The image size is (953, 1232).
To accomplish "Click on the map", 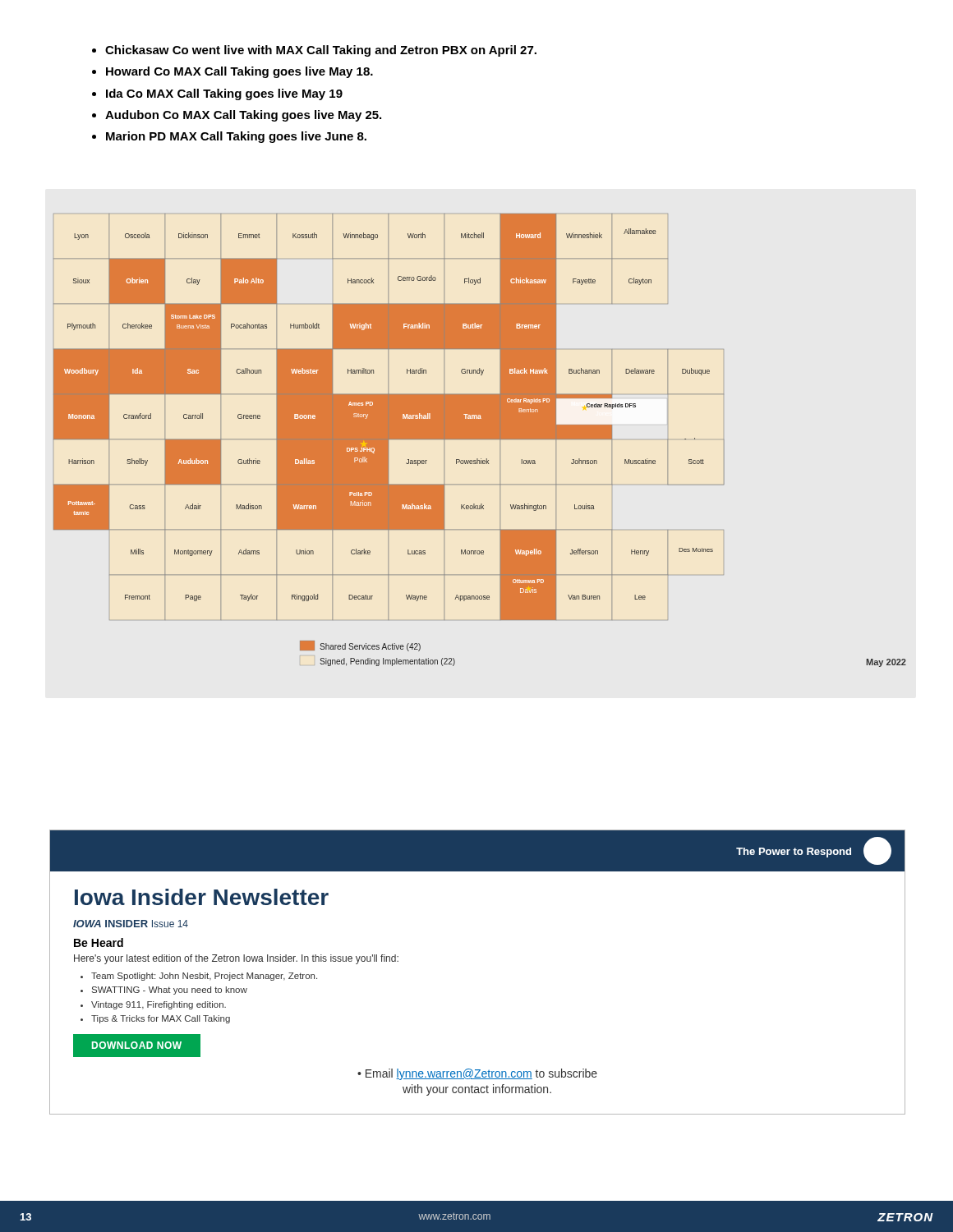I will [481, 444].
